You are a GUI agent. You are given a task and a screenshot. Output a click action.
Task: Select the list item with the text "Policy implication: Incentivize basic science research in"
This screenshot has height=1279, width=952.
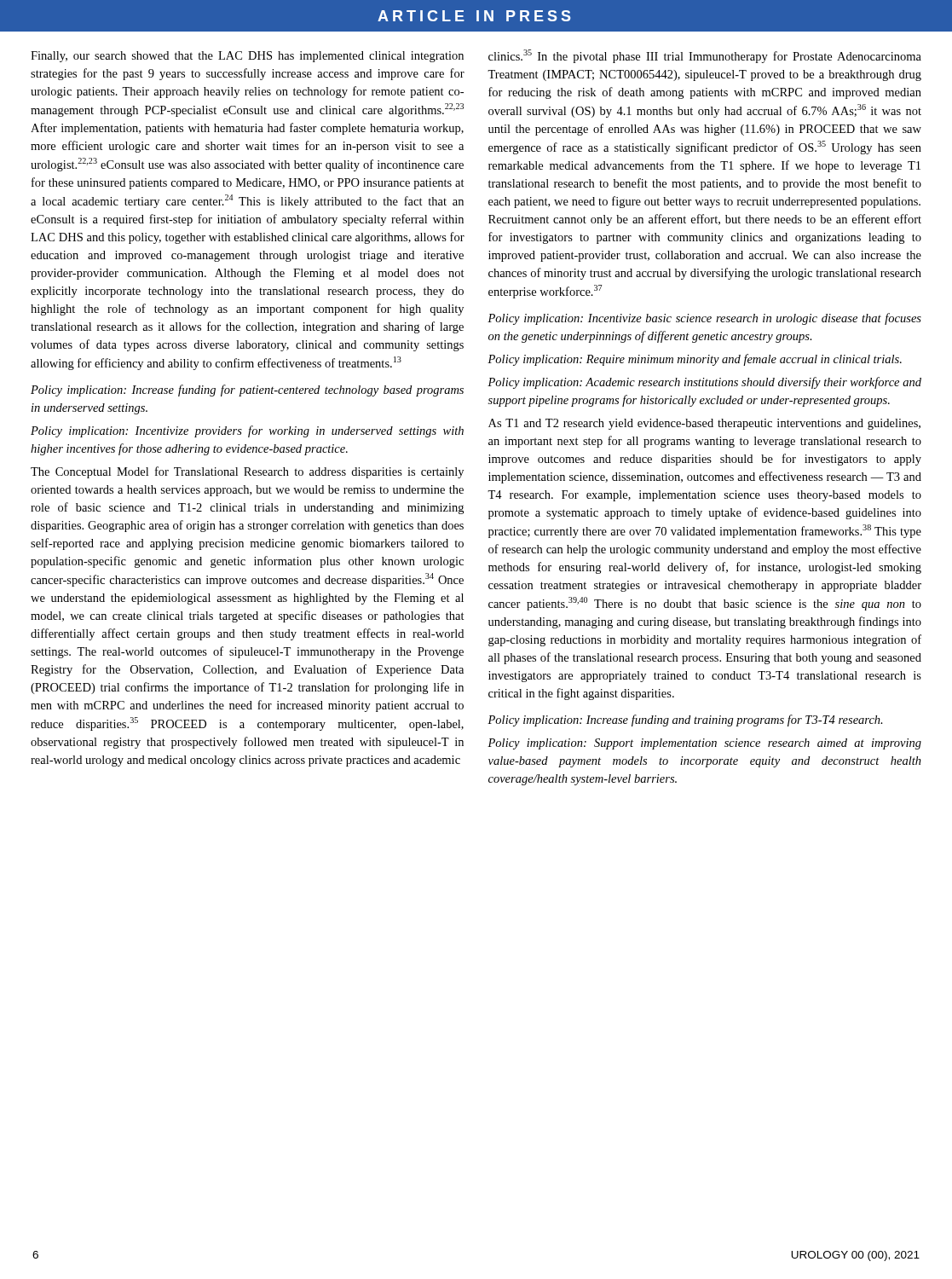pyautogui.click(x=705, y=327)
